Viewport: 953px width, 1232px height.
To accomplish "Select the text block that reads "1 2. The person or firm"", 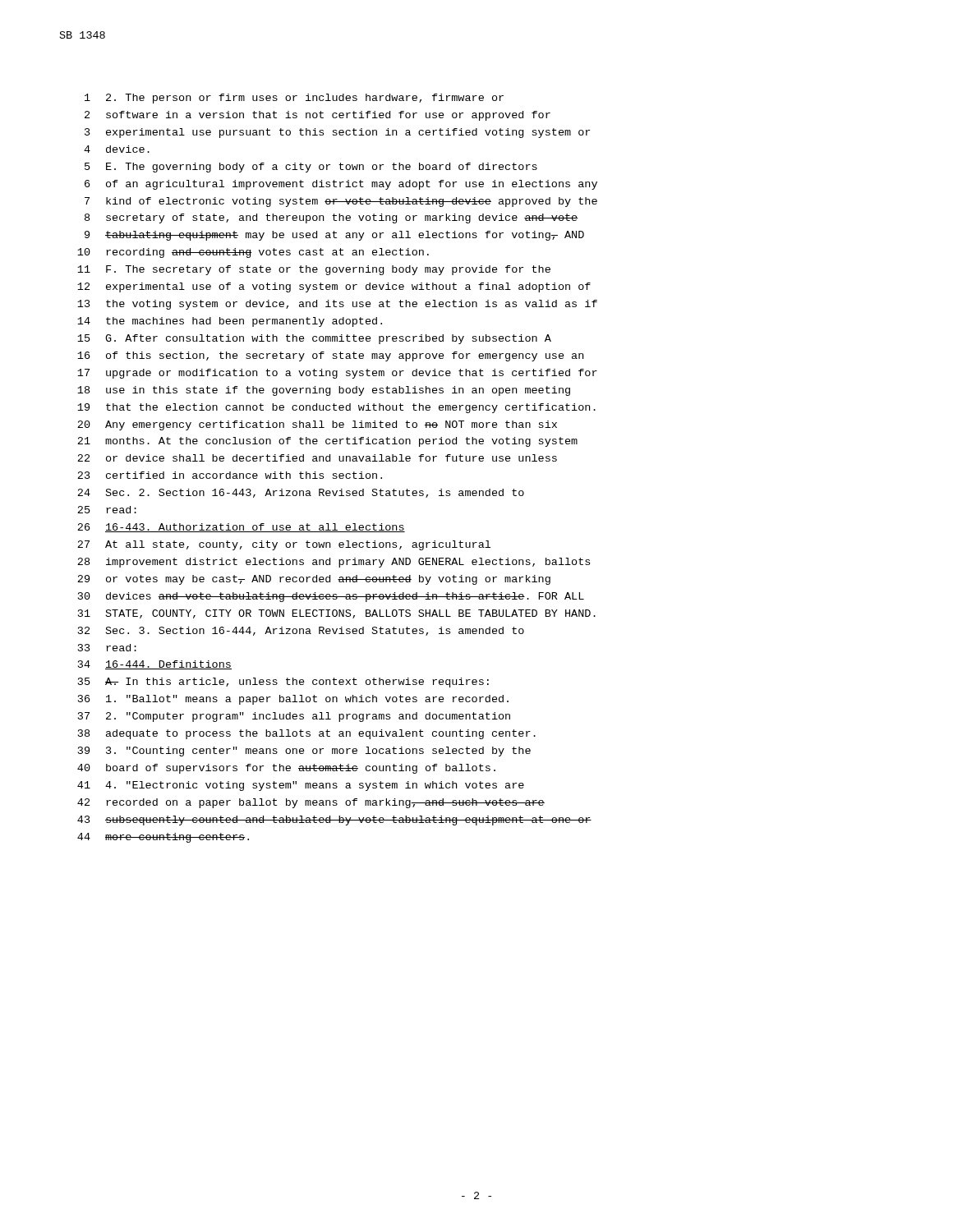I will [x=476, y=468].
